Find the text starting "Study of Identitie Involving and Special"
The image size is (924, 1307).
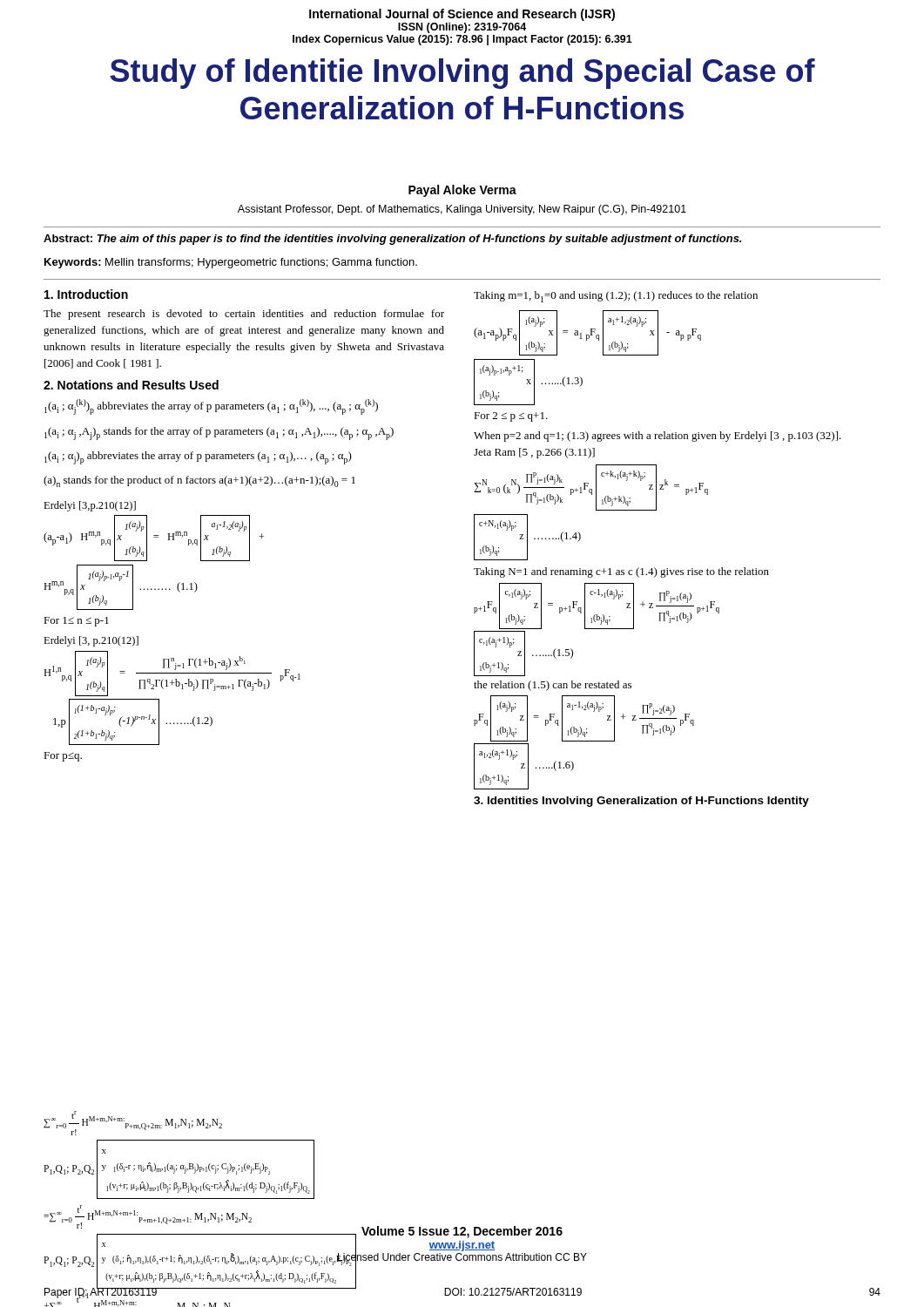[462, 90]
